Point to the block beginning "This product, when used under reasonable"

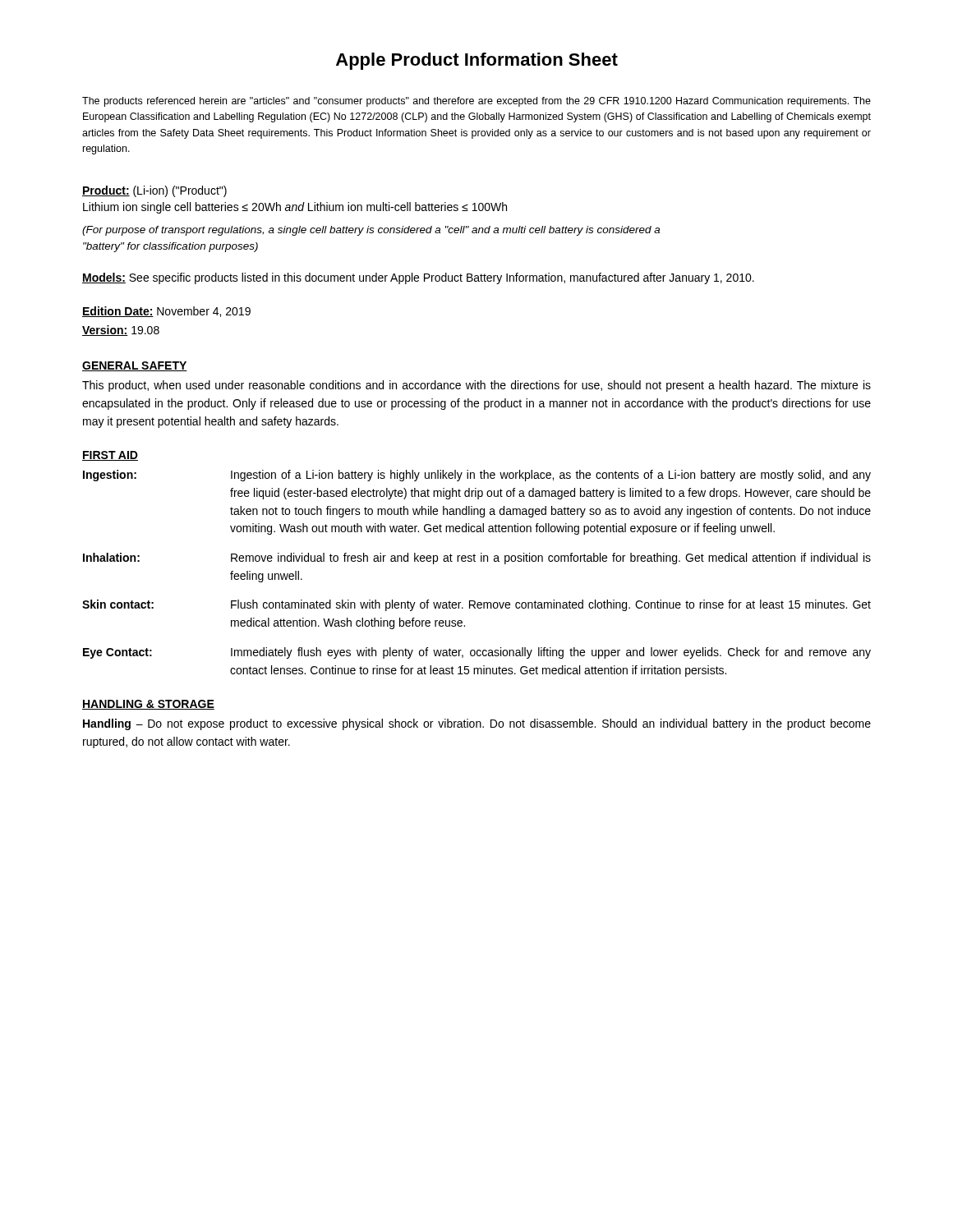476,403
